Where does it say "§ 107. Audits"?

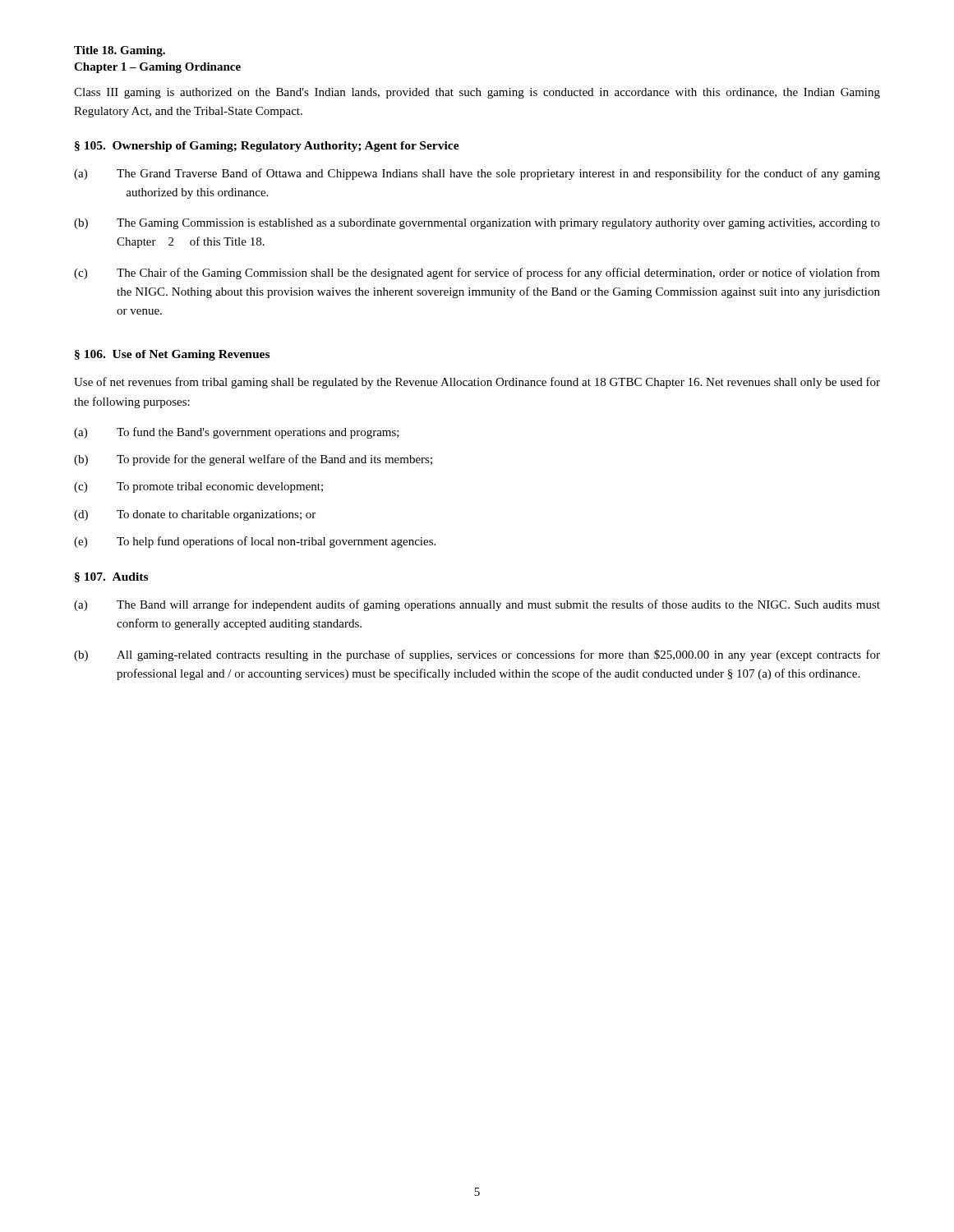111,576
